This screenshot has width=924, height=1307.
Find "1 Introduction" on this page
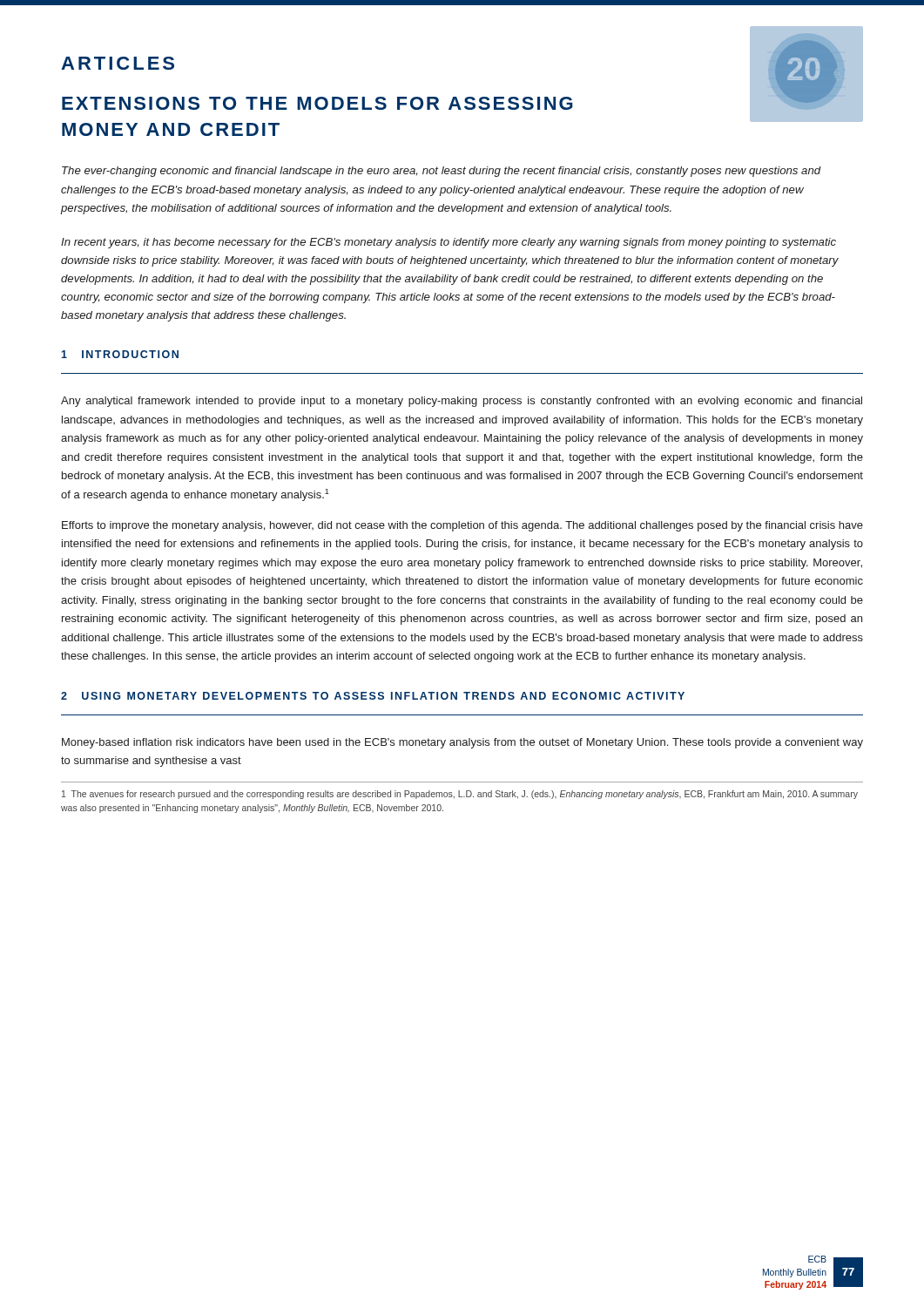[x=462, y=361]
